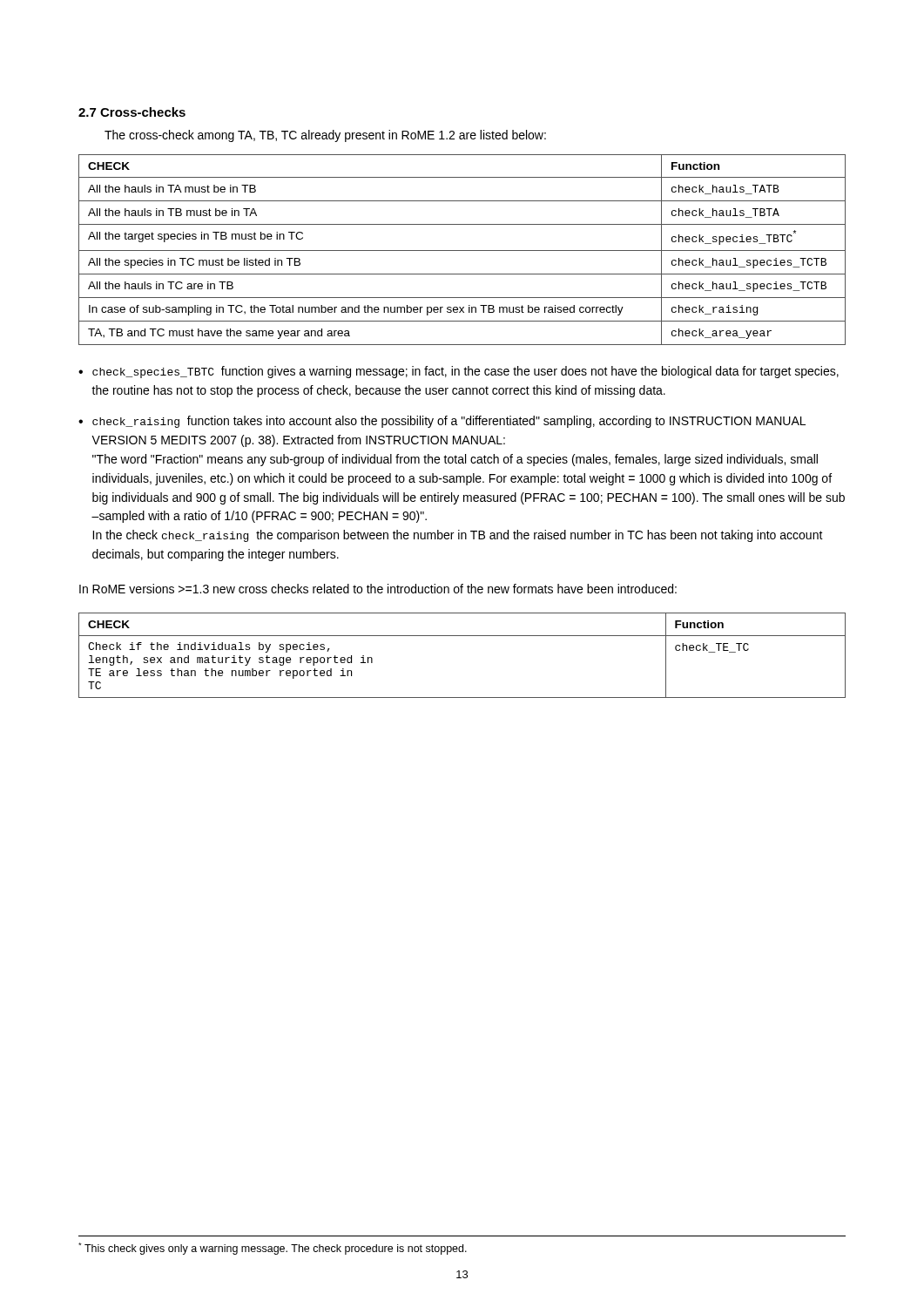Viewport: 924px width, 1307px height.
Task: Where is the passage that starts "• check_raising function takes into account also the"?
Action: (x=462, y=488)
